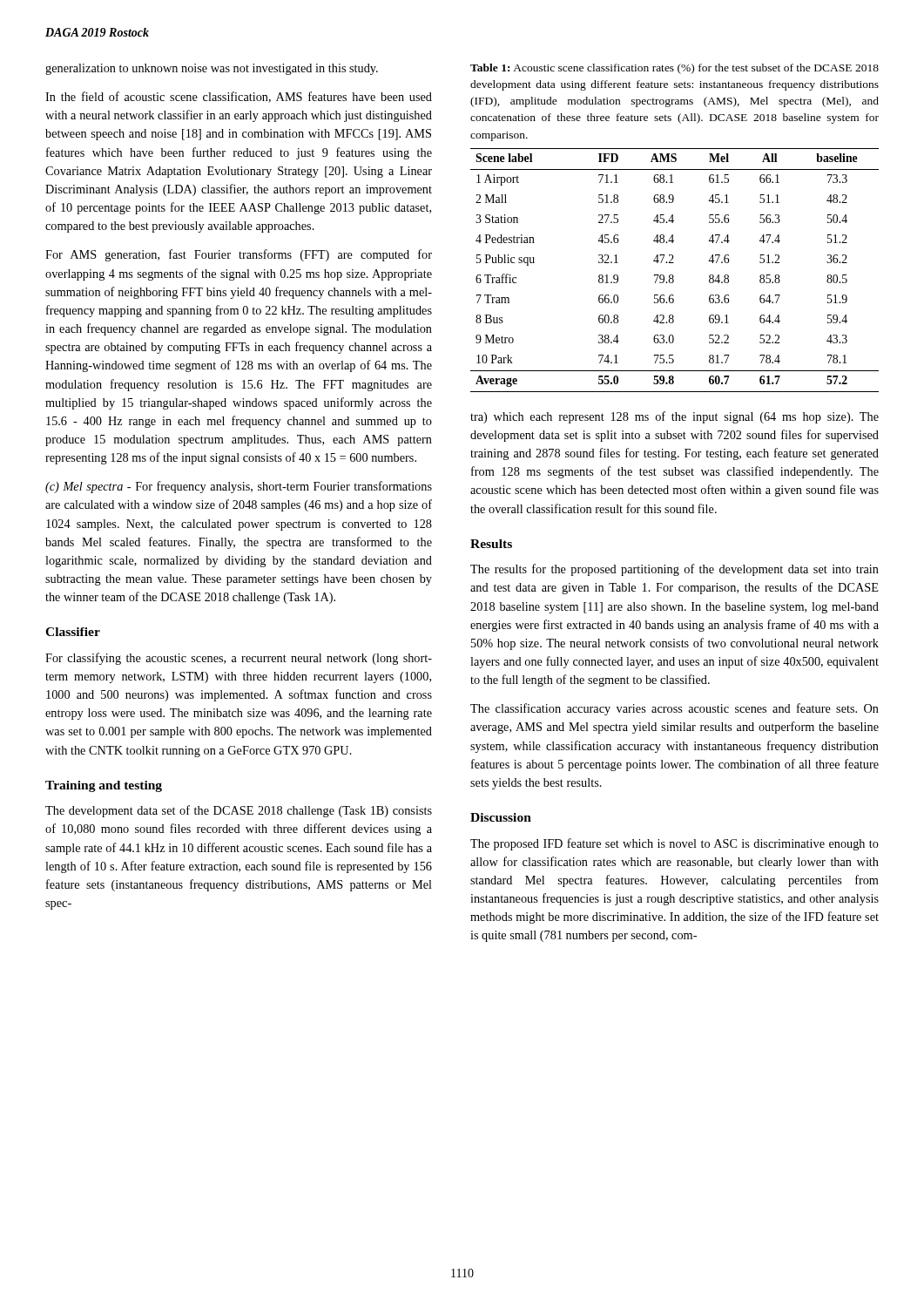Locate the text "Training and testing"
924x1307 pixels.
click(x=104, y=784)
